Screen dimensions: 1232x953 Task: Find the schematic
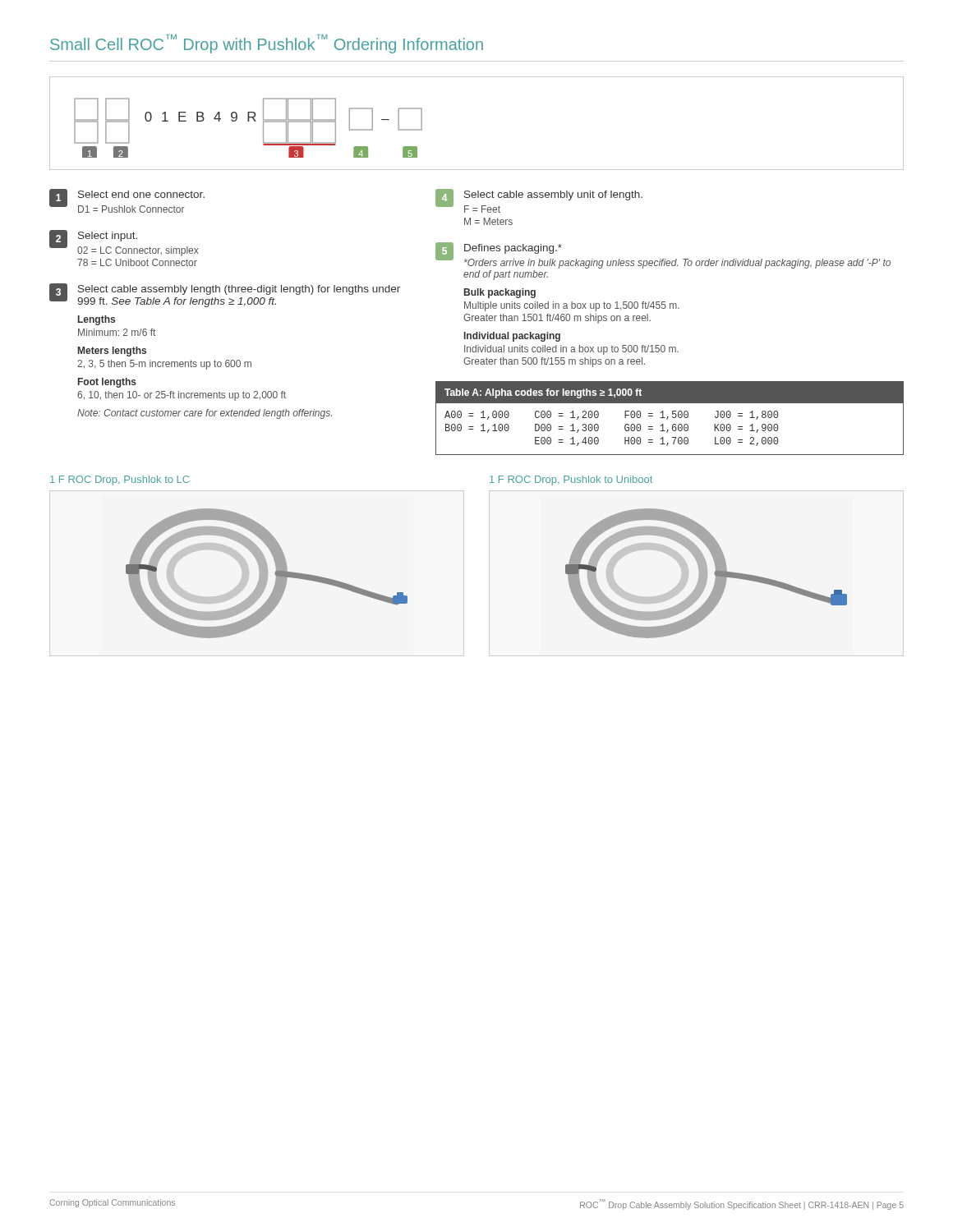(476, 123)
